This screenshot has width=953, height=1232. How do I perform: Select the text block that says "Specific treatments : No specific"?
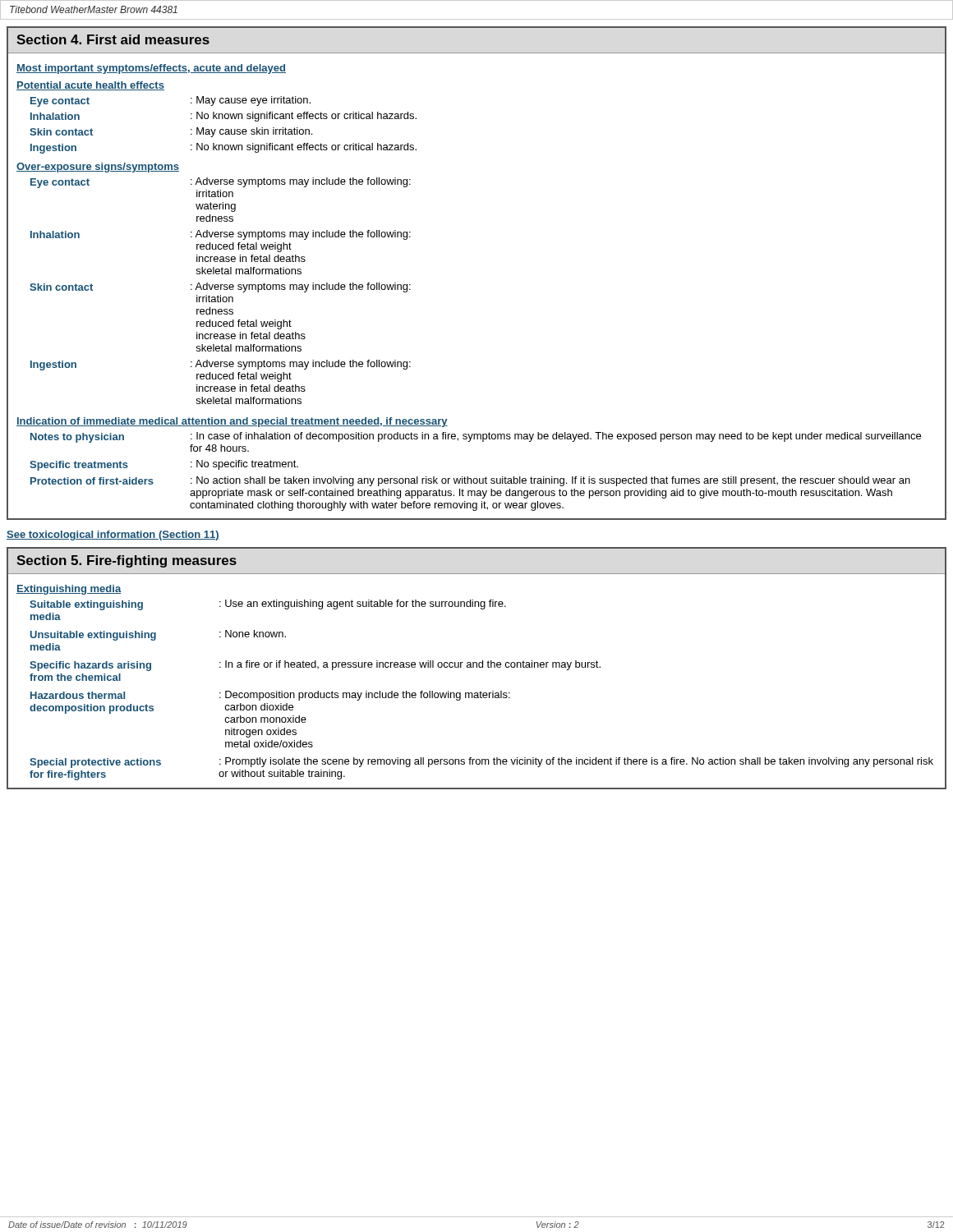click(89, 465)
